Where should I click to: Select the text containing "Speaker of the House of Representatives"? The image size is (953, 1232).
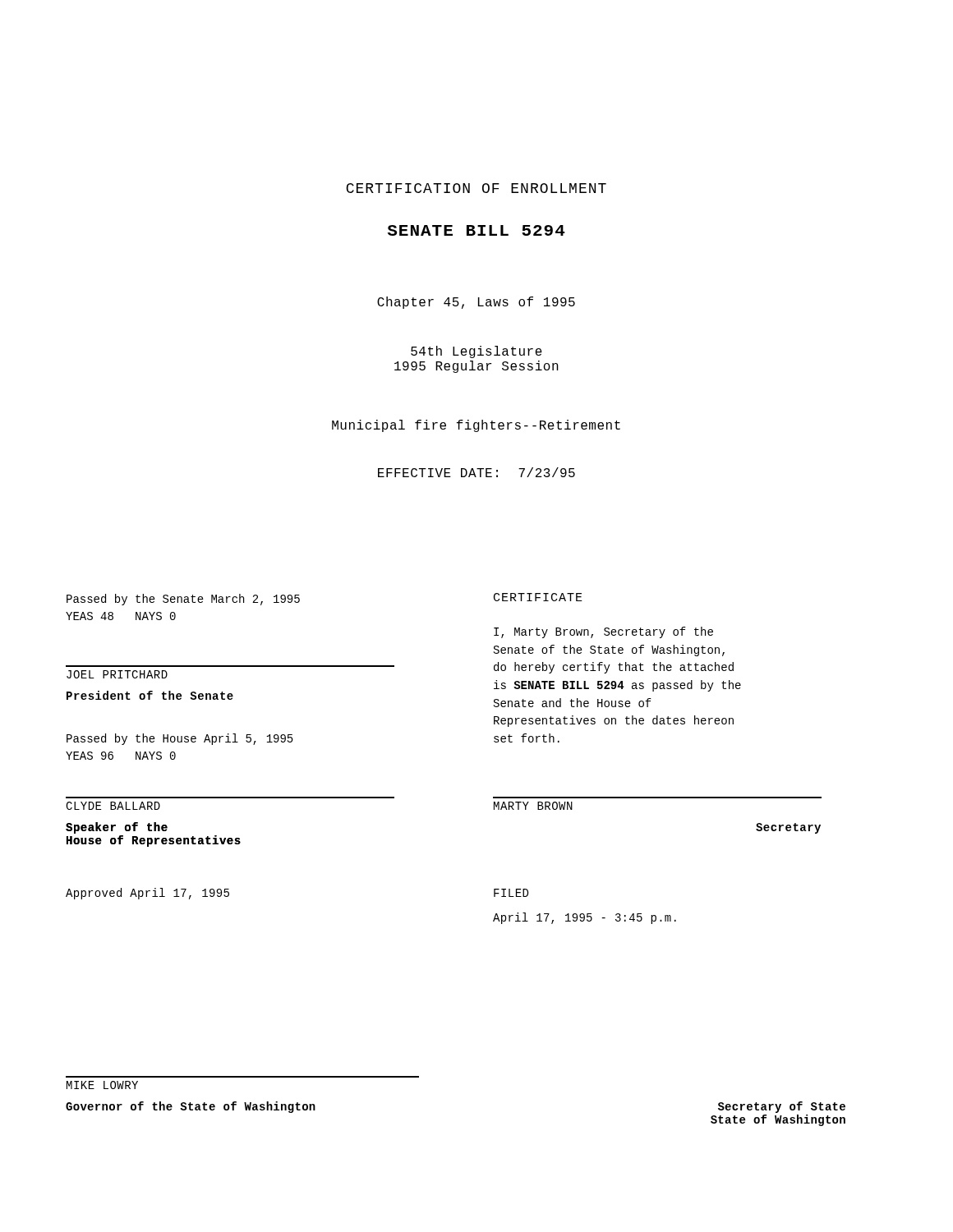[153, 834]
